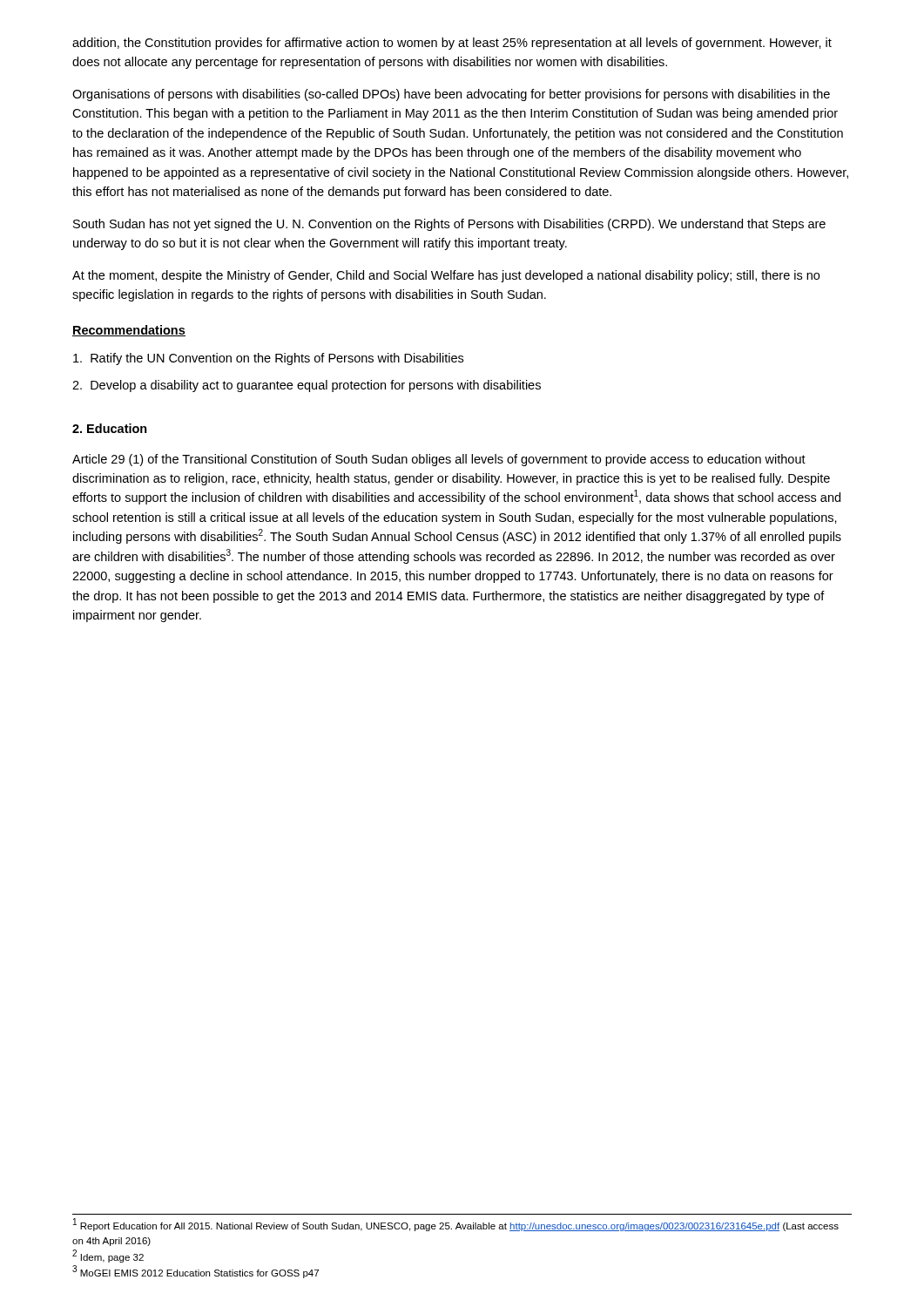
Task: Find the footnote containing "1 Report Education for All 2015. National"
Action: pyautogui.click(x=462, y=1234)
